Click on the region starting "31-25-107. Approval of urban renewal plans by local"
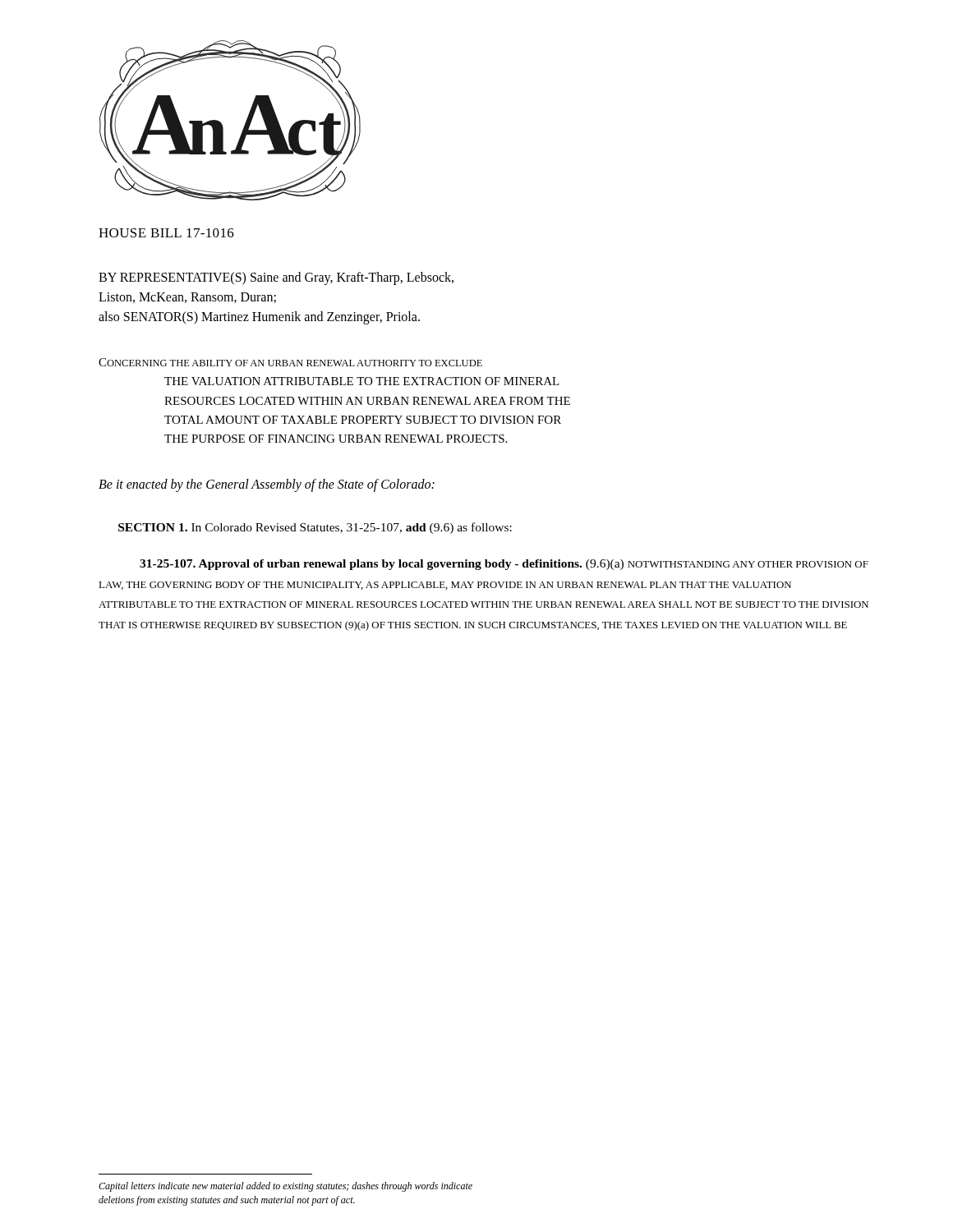Viewport: 953px width, 1232px height. (x=484, y=593)
